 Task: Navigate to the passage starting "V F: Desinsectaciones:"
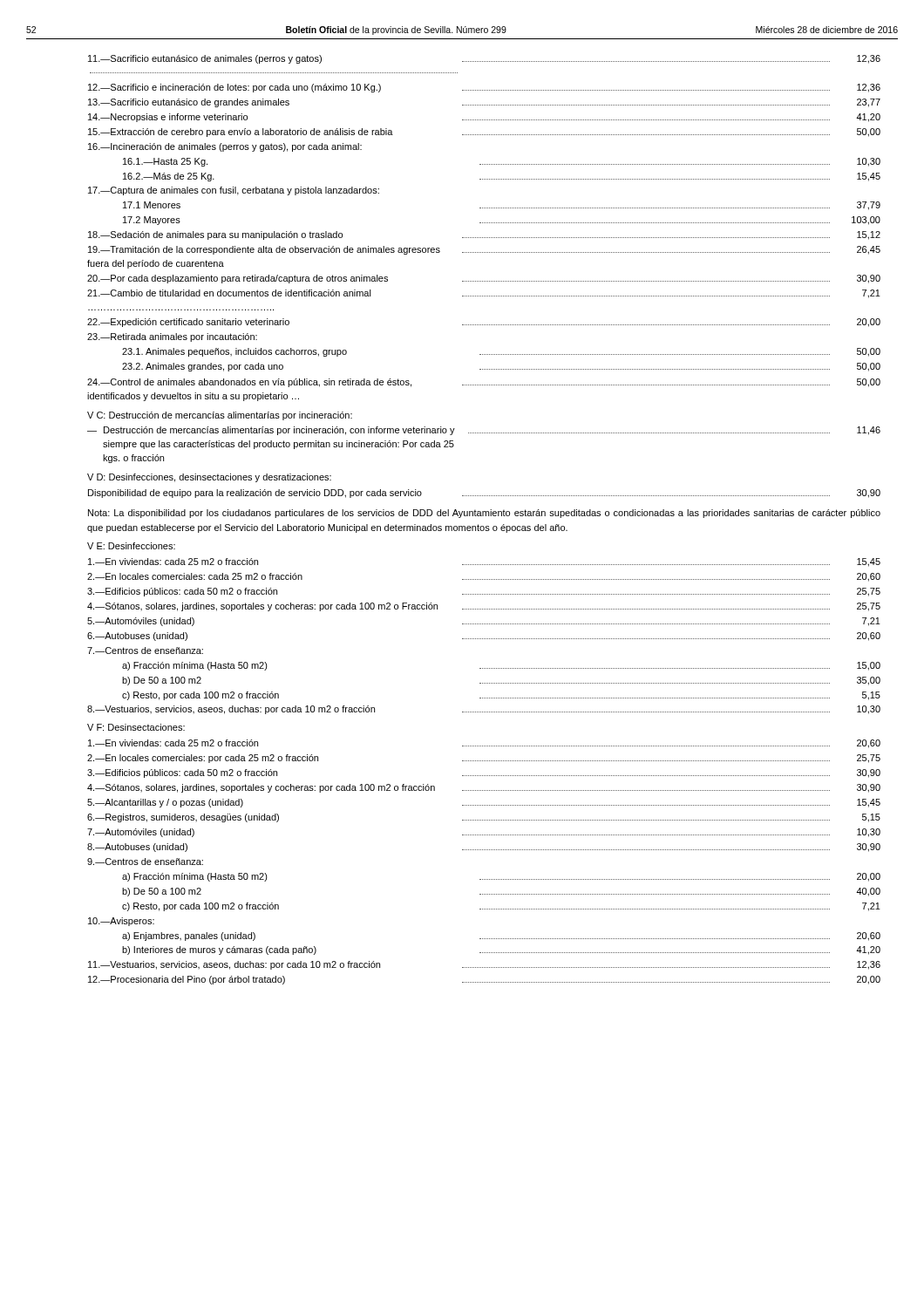point(136,728)
